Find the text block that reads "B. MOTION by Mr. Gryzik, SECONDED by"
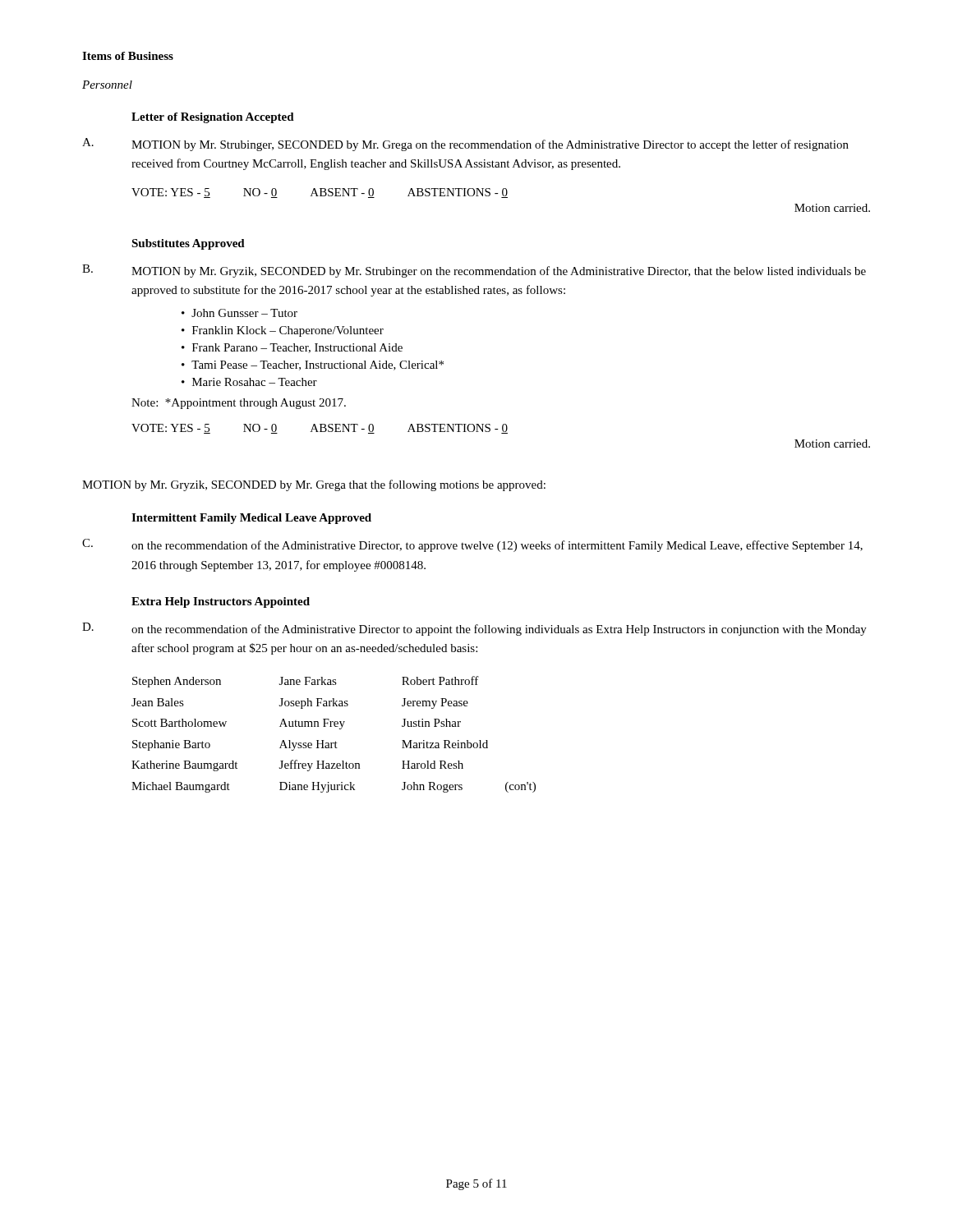This screenshot has width=953, height=1232. 476,281
